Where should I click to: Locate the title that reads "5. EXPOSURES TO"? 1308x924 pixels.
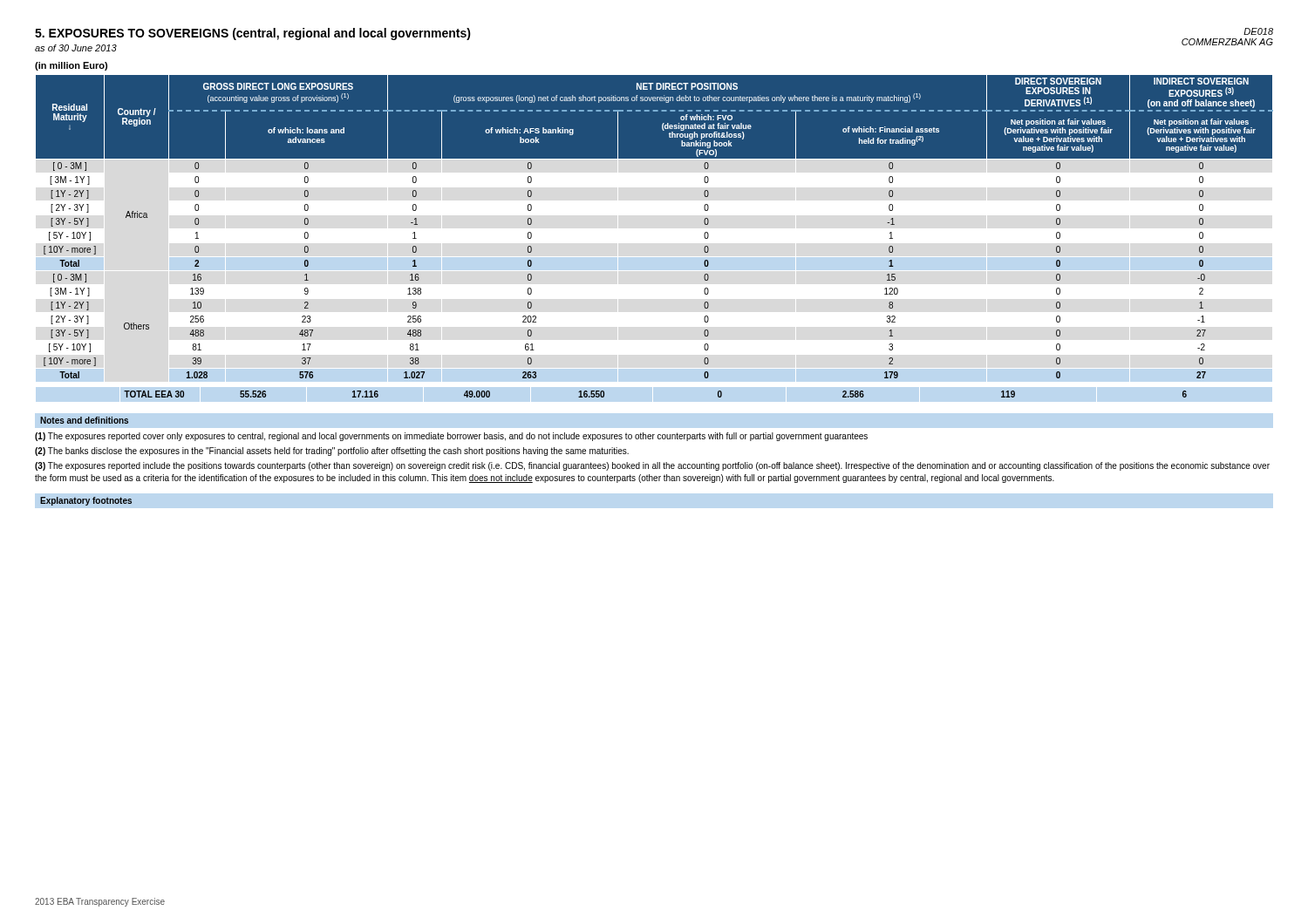(253, 33)
